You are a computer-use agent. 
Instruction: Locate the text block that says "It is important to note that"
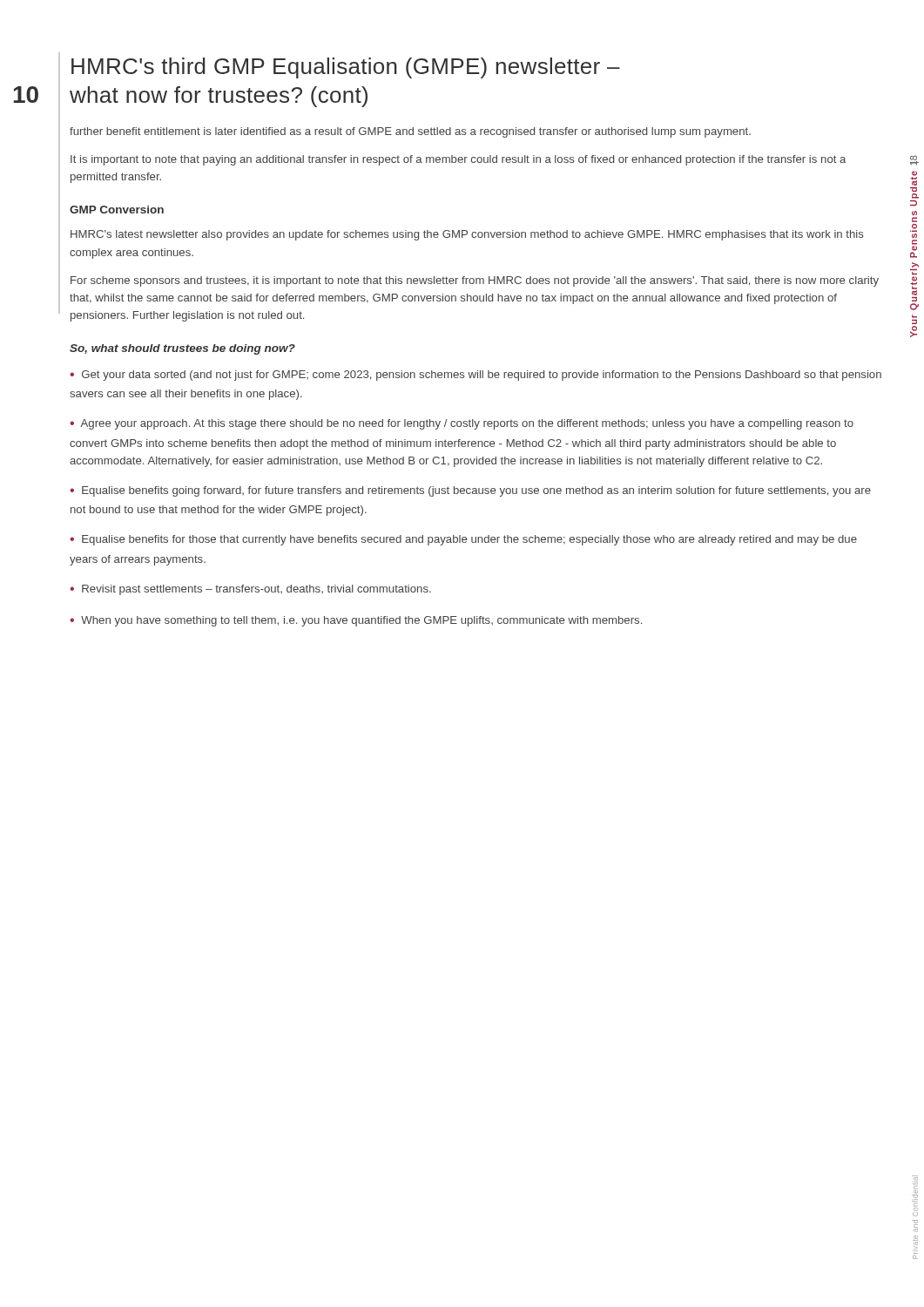458,168
